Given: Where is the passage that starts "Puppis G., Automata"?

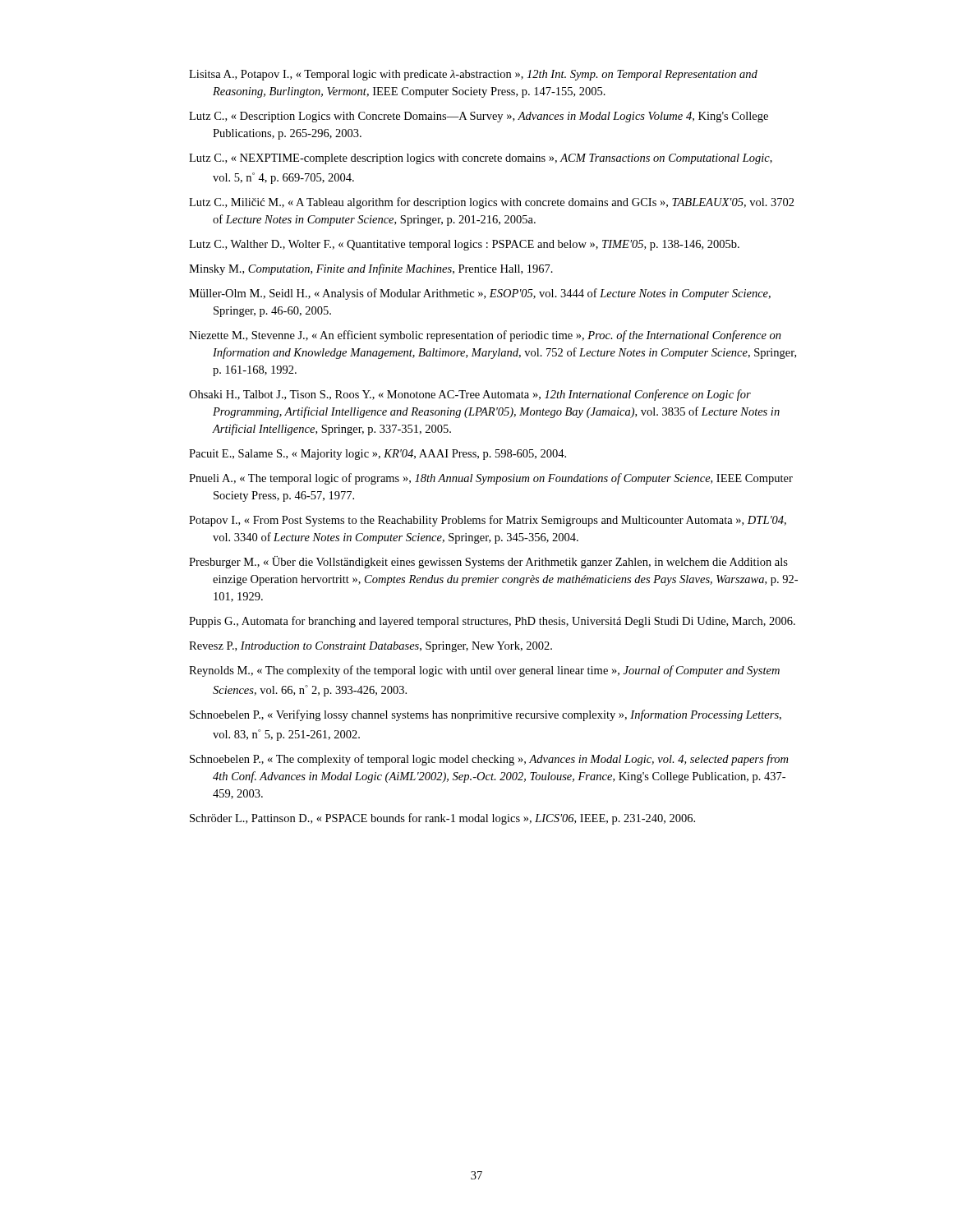Looking at the screenshot, I should click(492, 622).
